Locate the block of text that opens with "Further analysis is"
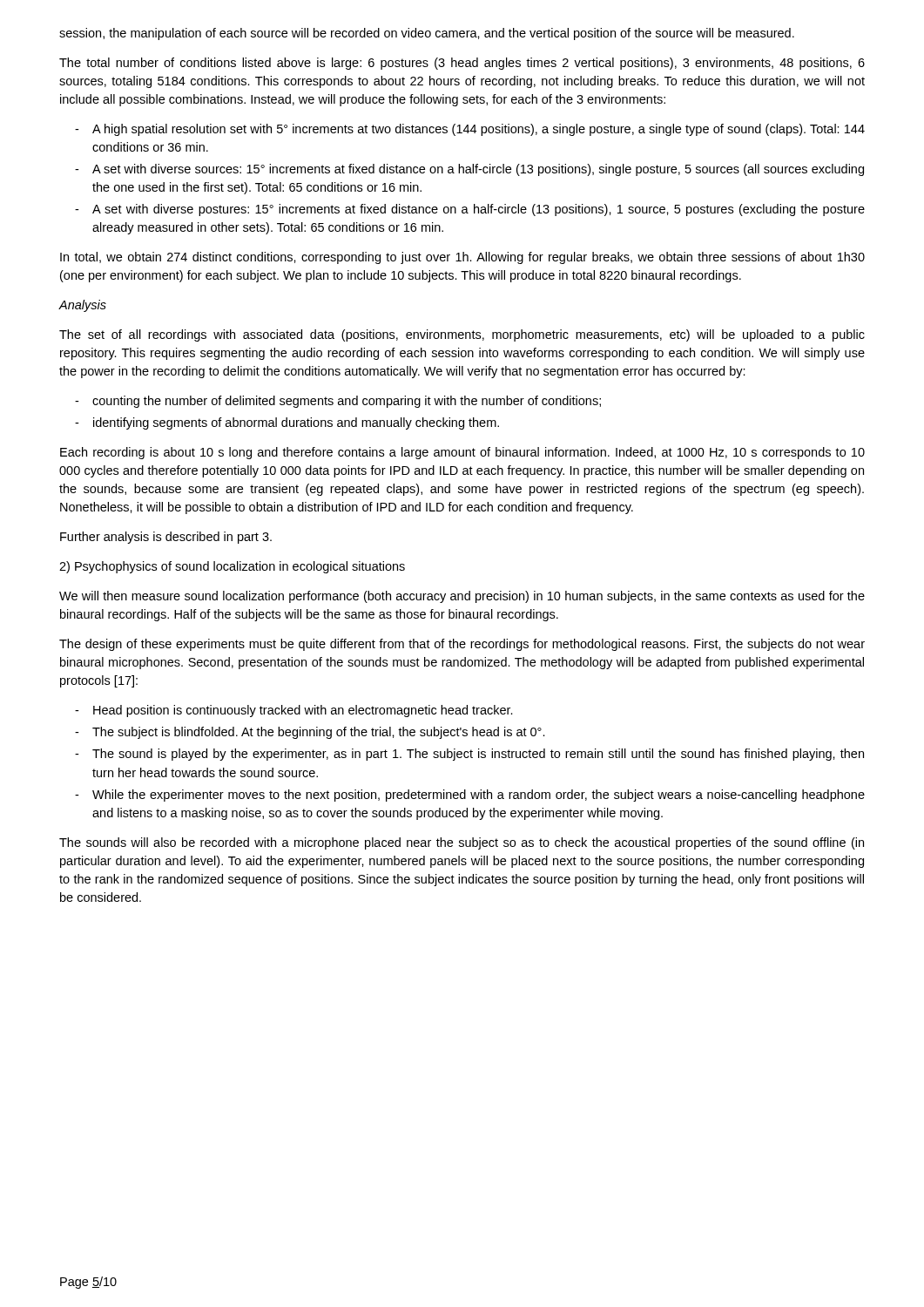This screenshot has width=924, height=1307. 166,538
